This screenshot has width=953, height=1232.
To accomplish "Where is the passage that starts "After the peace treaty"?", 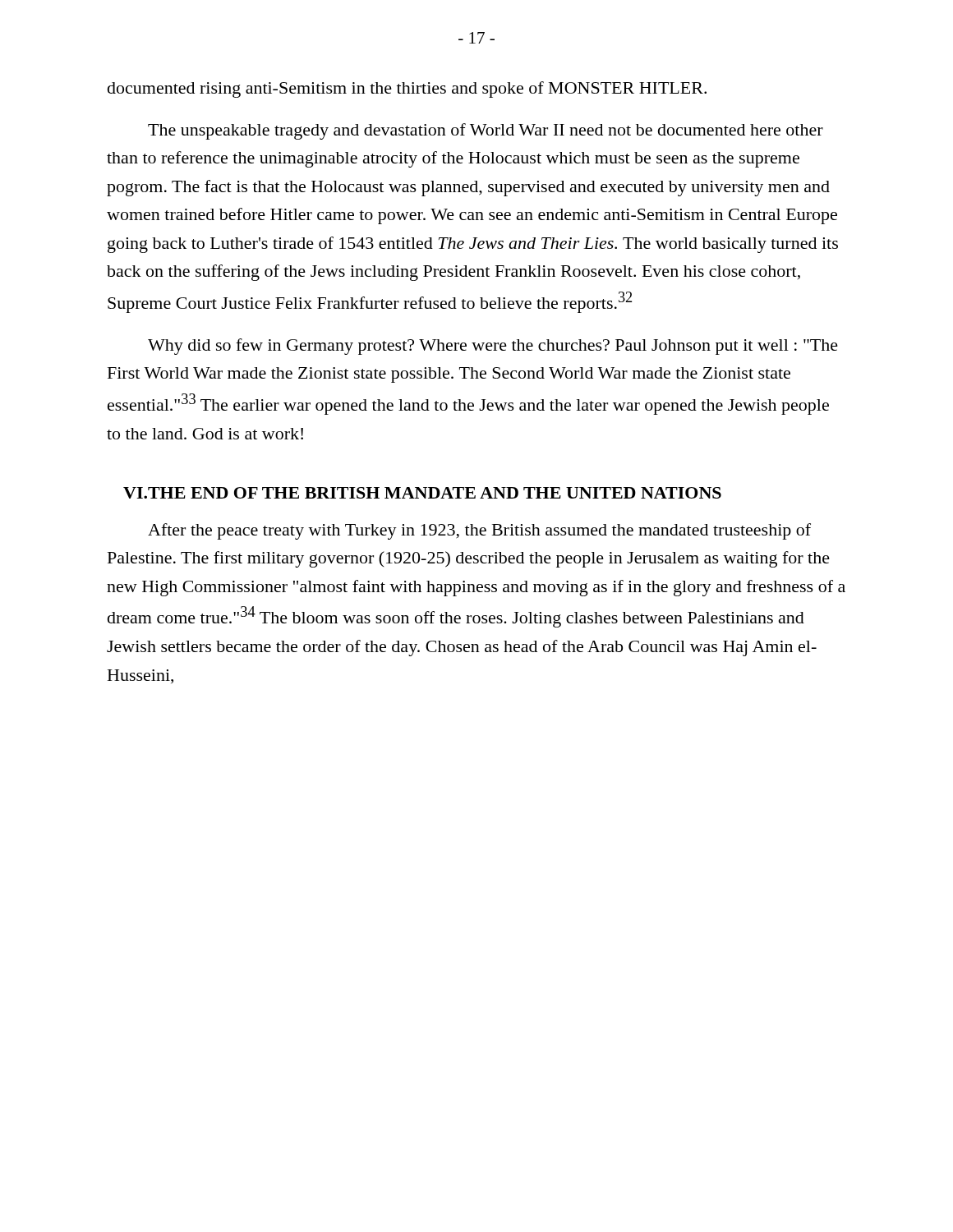I will [x=476, y=602].
